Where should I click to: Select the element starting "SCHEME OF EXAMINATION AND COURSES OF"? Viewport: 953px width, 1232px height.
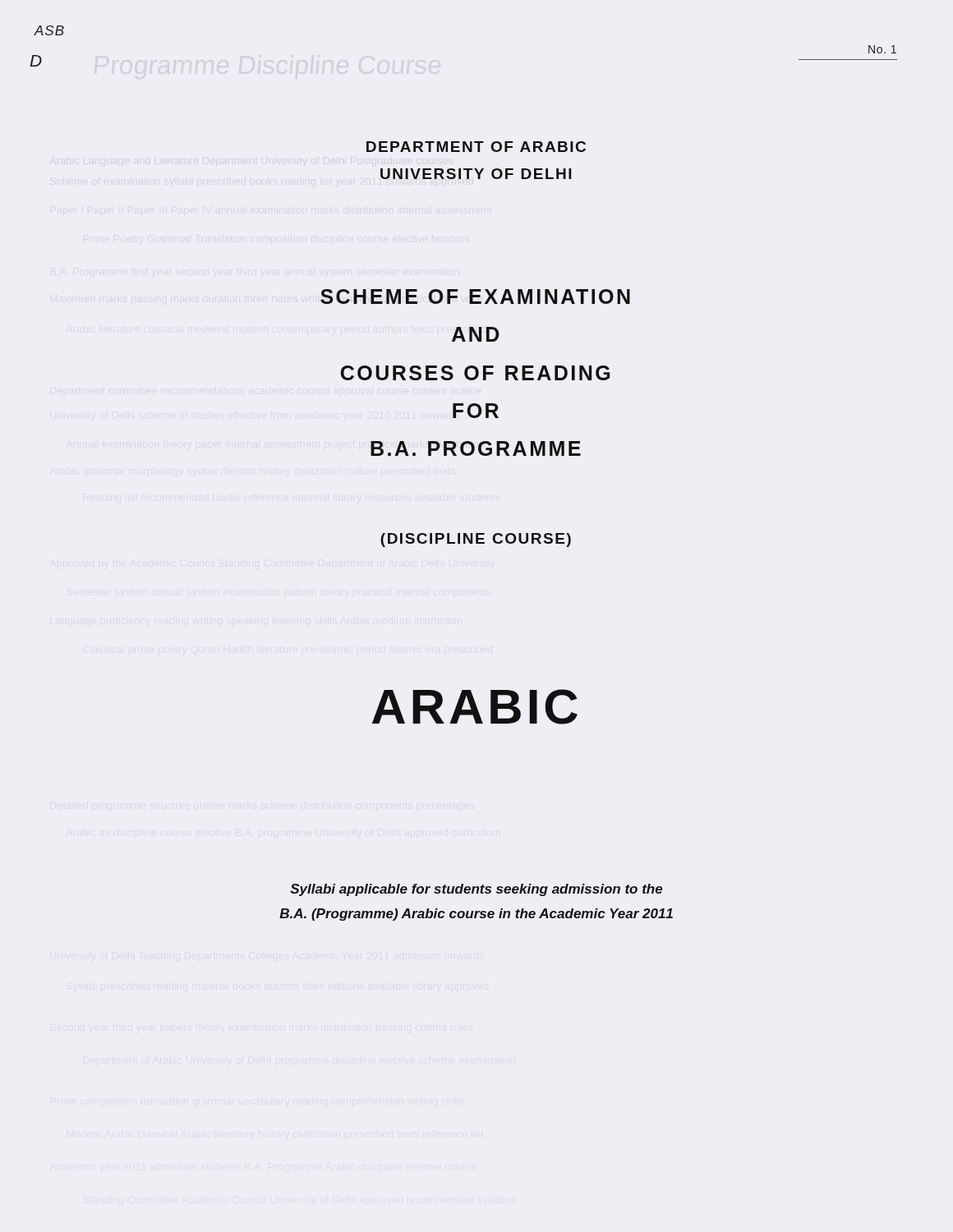pyautogui.click(x=476, y=373)
